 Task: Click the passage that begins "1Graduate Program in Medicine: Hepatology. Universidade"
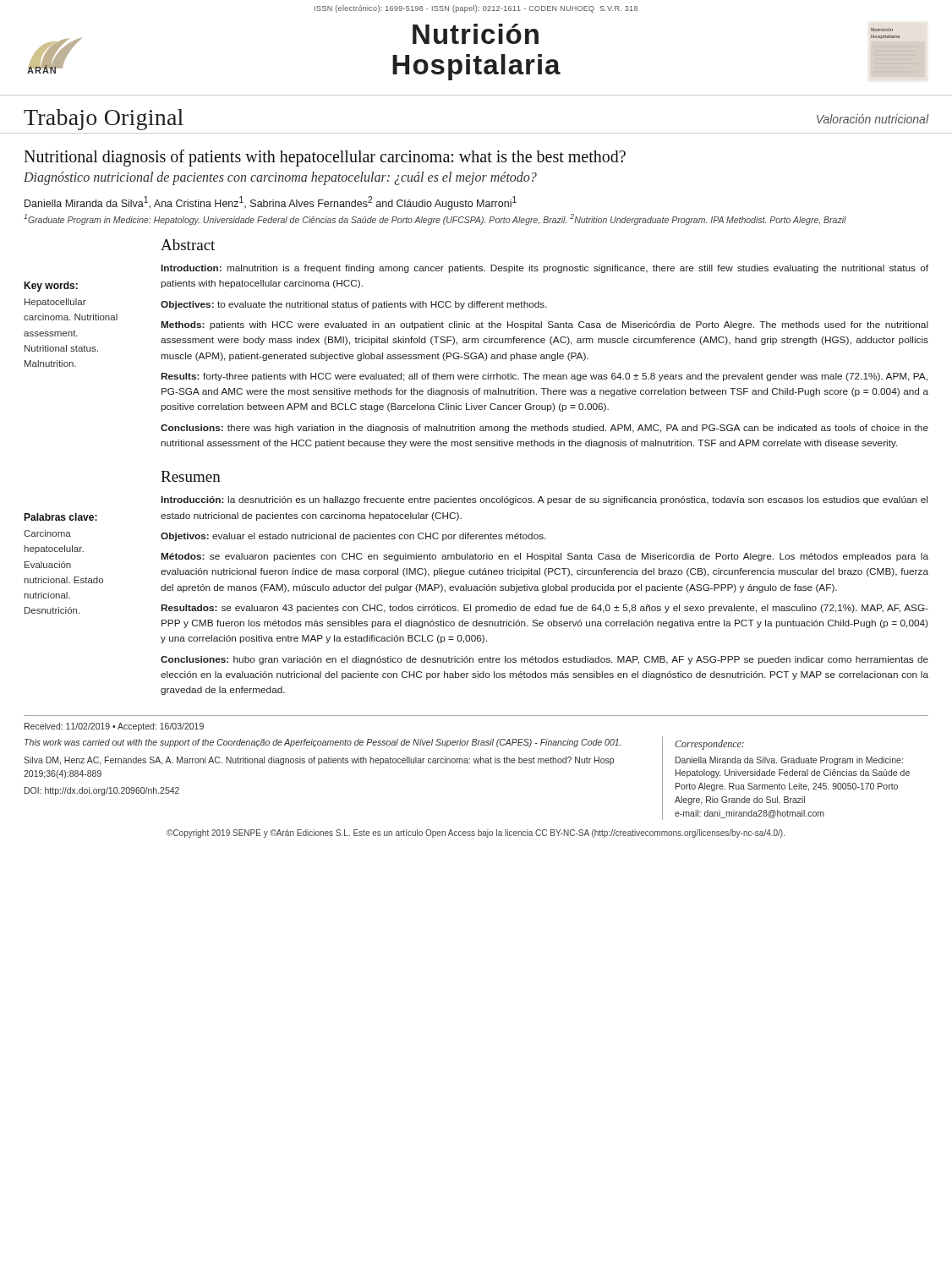click(x=435, y=218)
